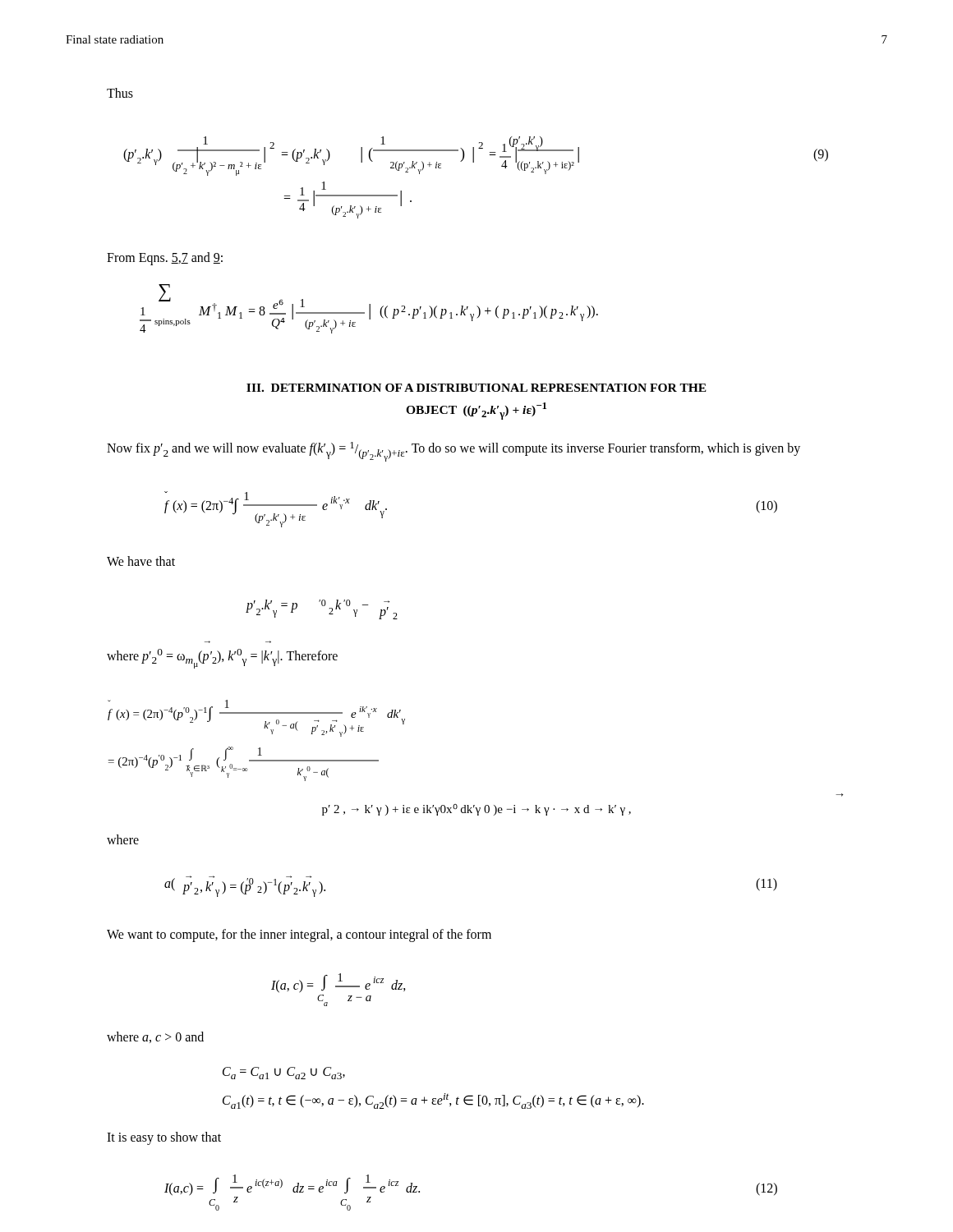Click on the formula that says "a( → p′"

pyautogui.click(x=247, y=886)
